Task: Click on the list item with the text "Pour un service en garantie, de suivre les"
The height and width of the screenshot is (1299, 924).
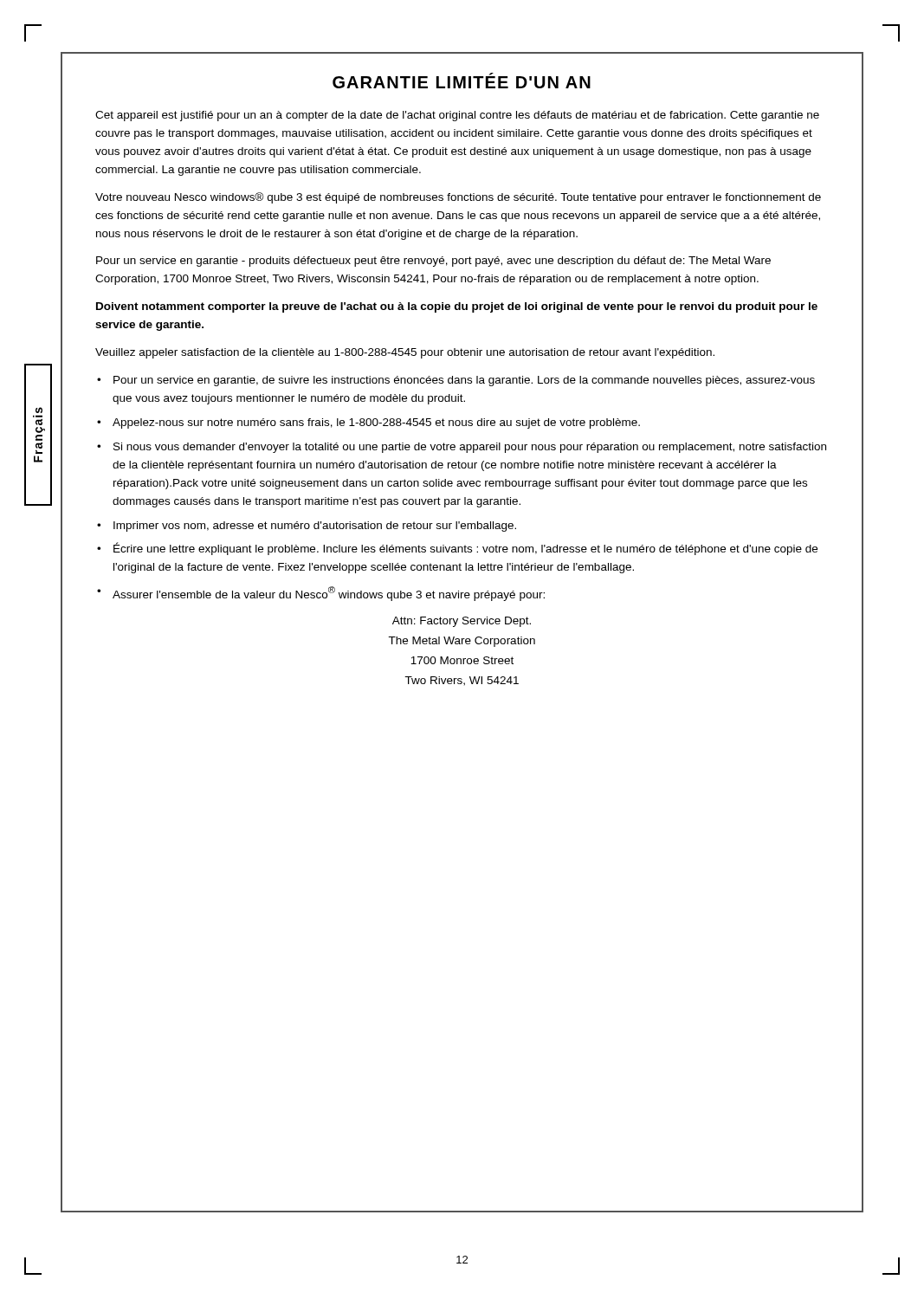Action: (x=464, y=389)
